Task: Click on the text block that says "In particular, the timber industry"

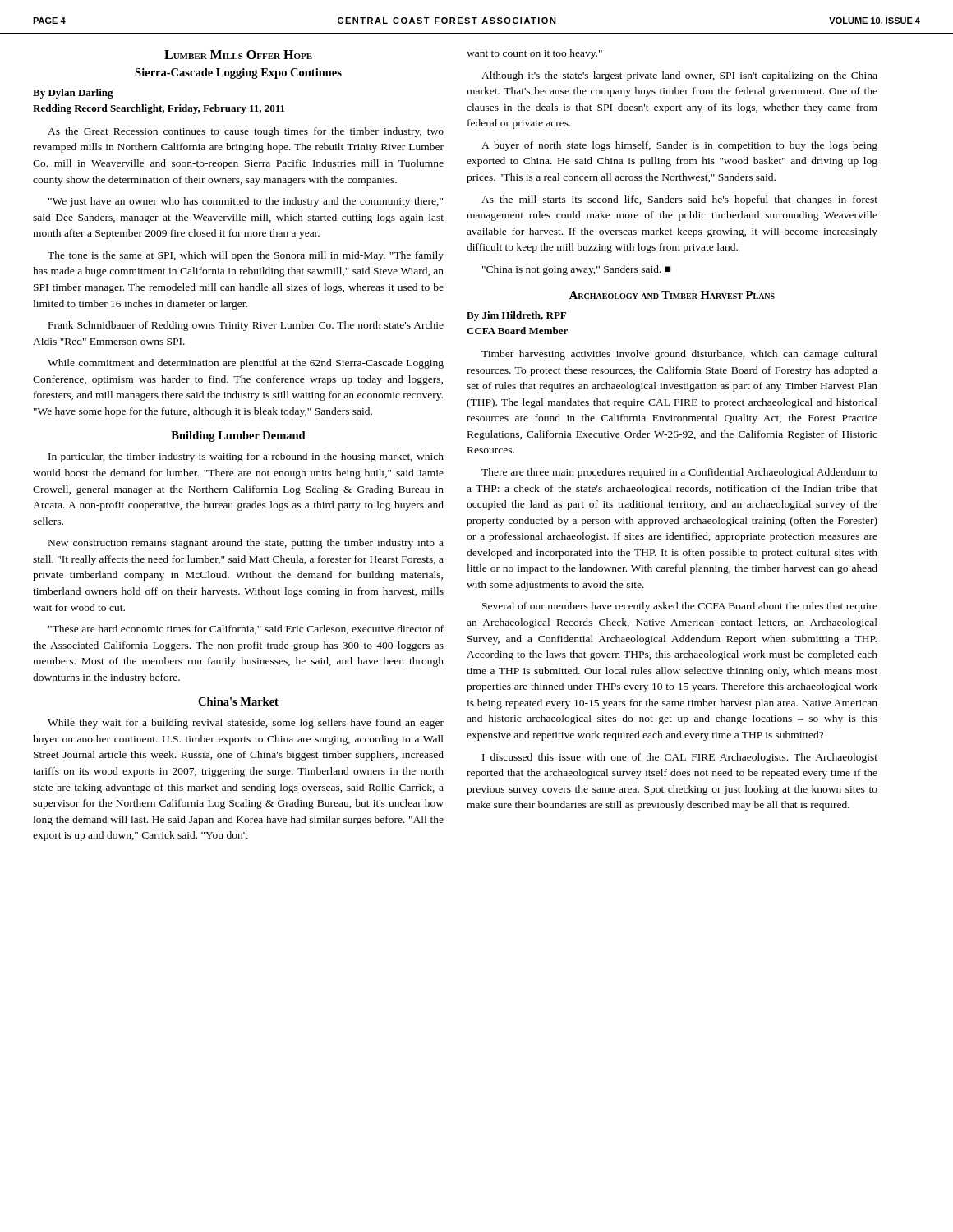Action: coord(238,489)
